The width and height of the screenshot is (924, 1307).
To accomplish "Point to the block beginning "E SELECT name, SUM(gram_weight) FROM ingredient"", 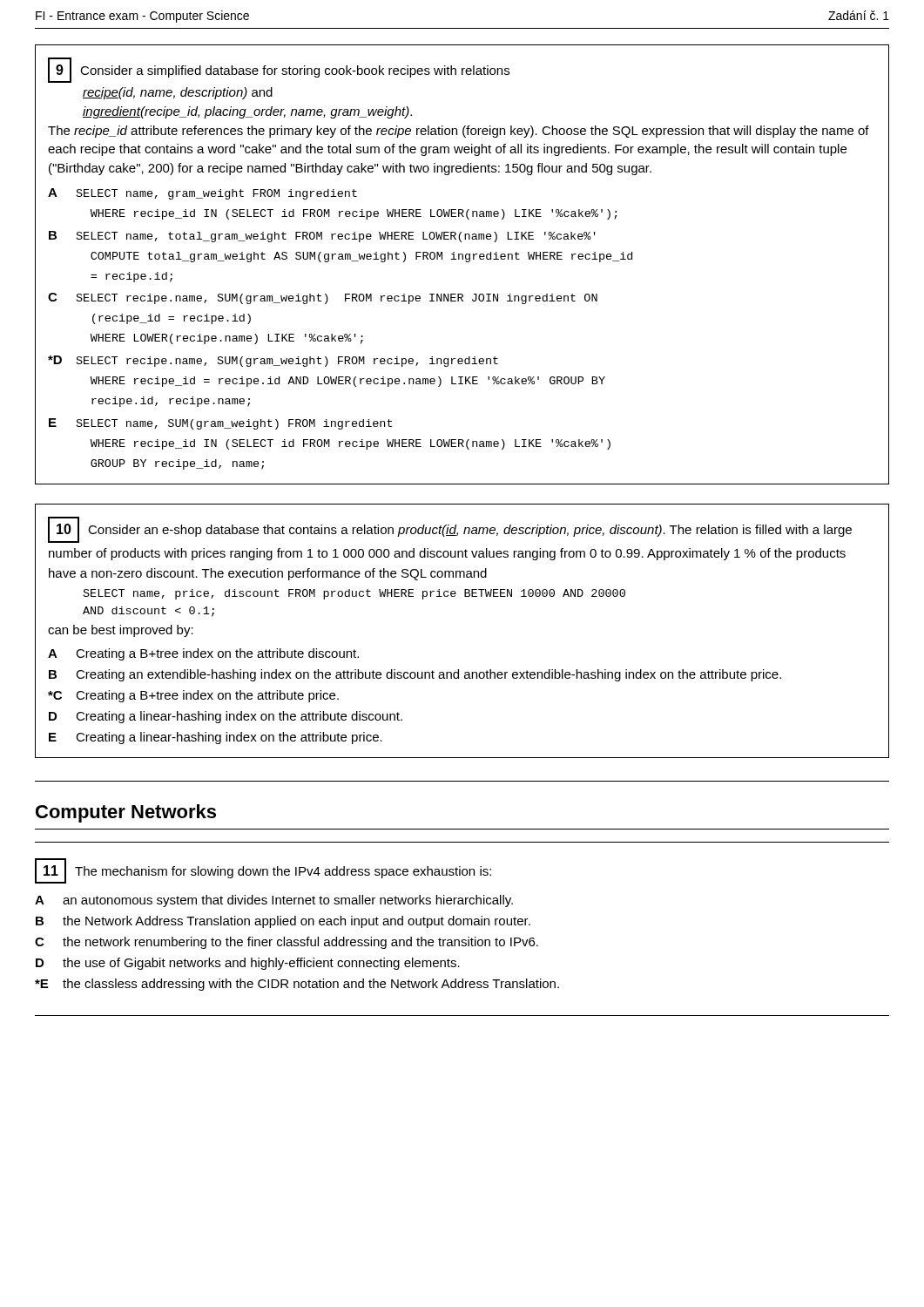I will click(330, 443).
